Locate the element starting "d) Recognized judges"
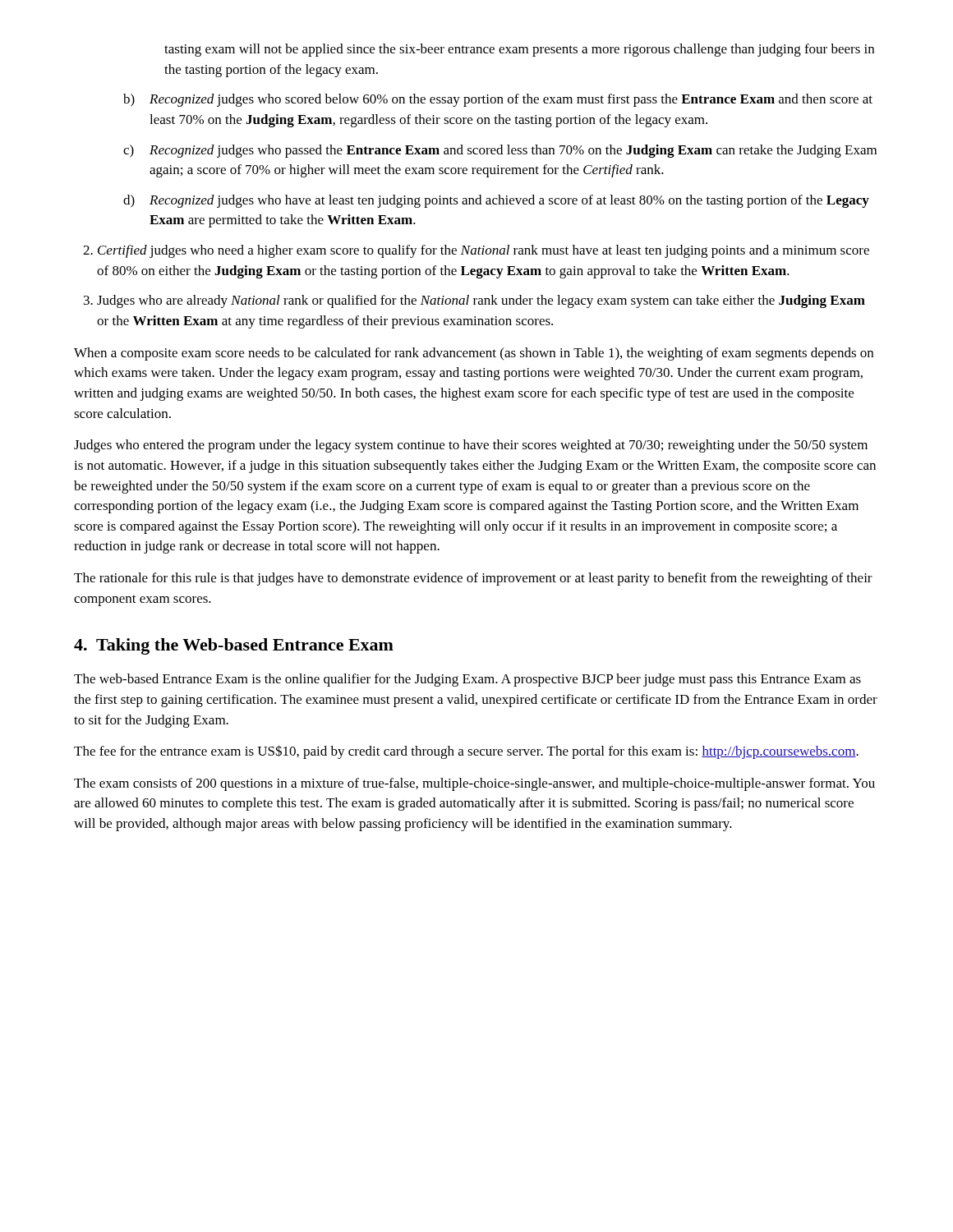The width and height of the screenshot is (953, 1232). pyautogui.click(x=501, y=211)
